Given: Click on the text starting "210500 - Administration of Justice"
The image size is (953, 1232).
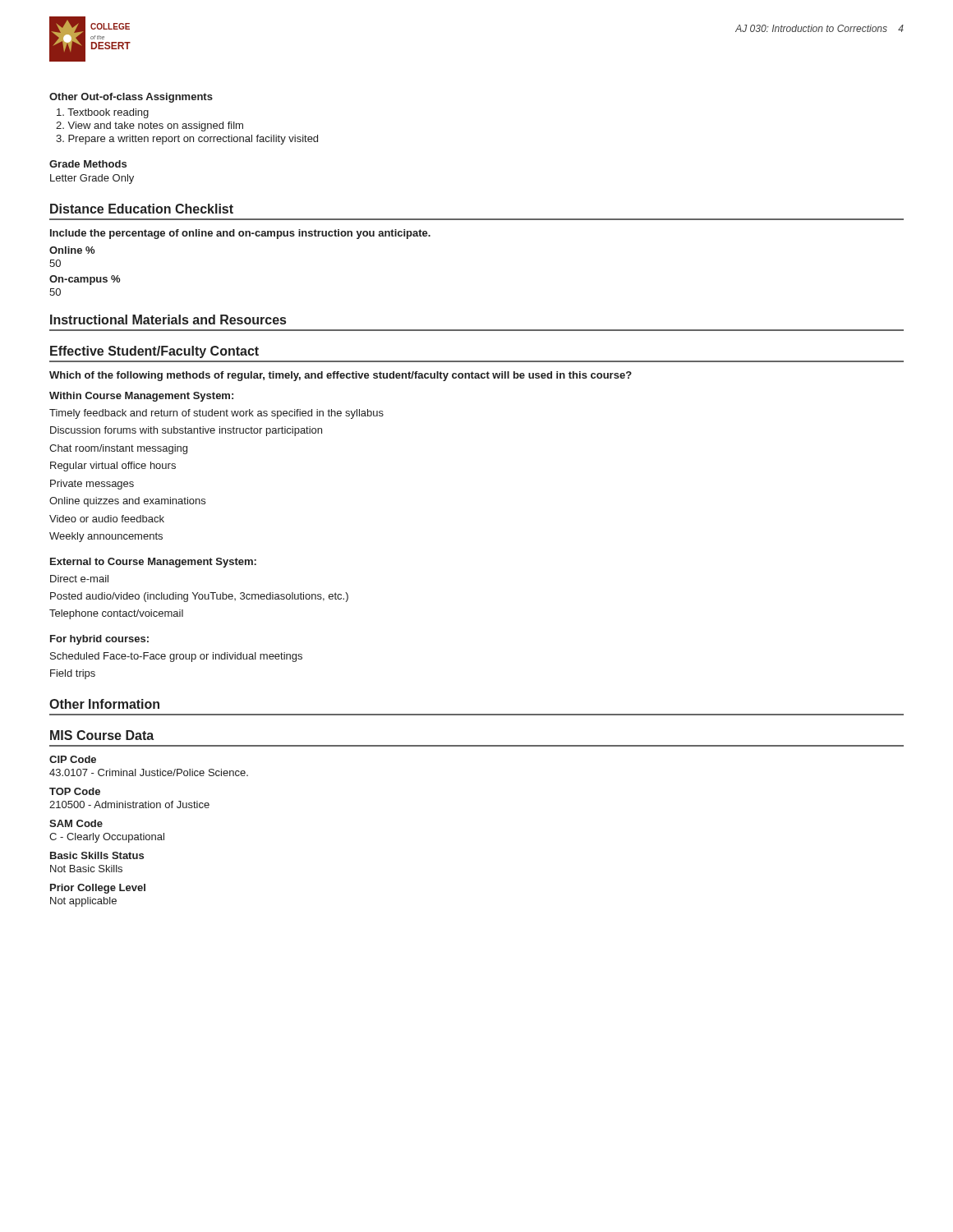Looking at the screenshot, I should [129, 804].
